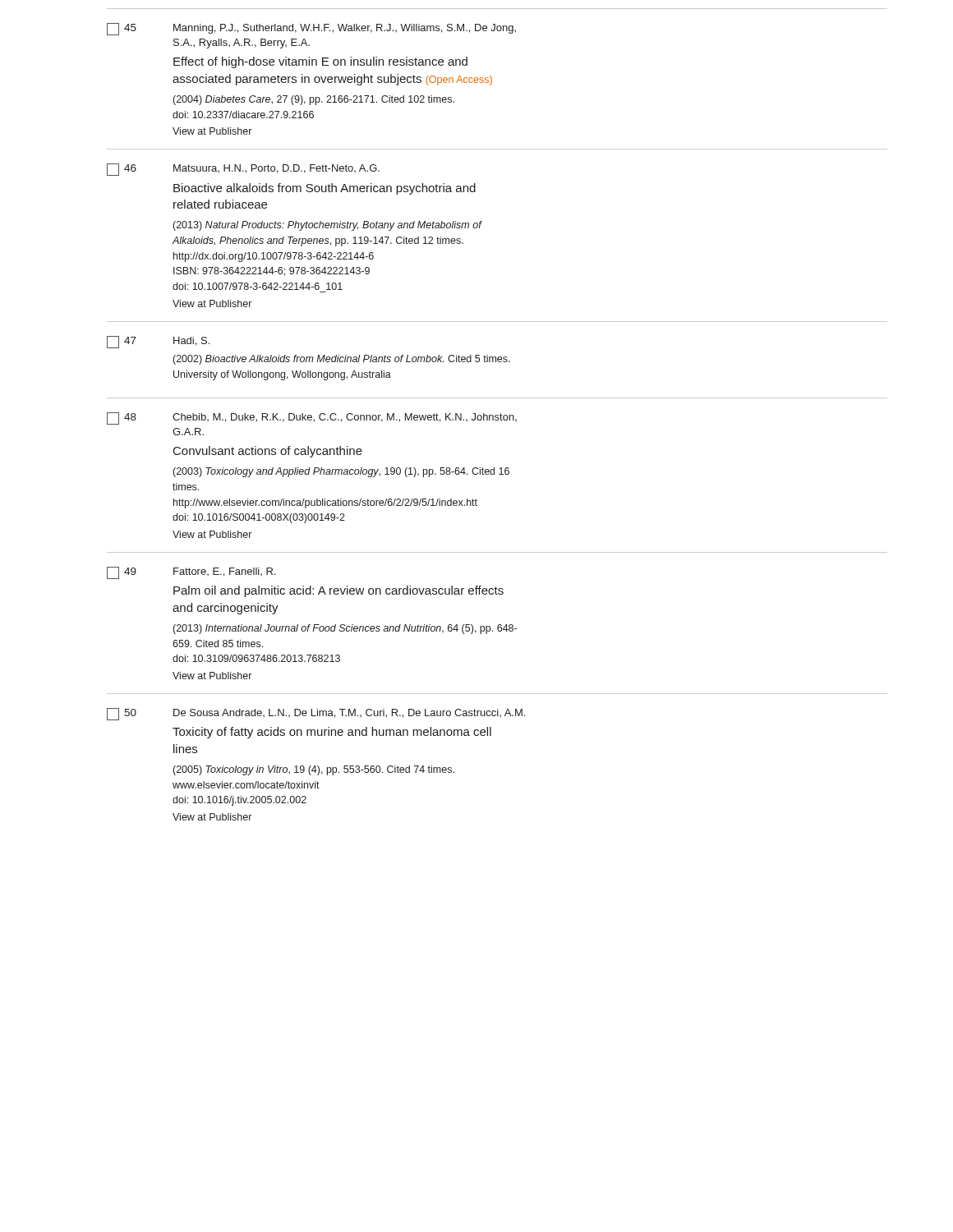Image resolution: width=953 pixels, height=1232 pixels.
Task: Locate the passage starting "50 De Sousa Andrade, L.N., De"
Action: (316, 714)
